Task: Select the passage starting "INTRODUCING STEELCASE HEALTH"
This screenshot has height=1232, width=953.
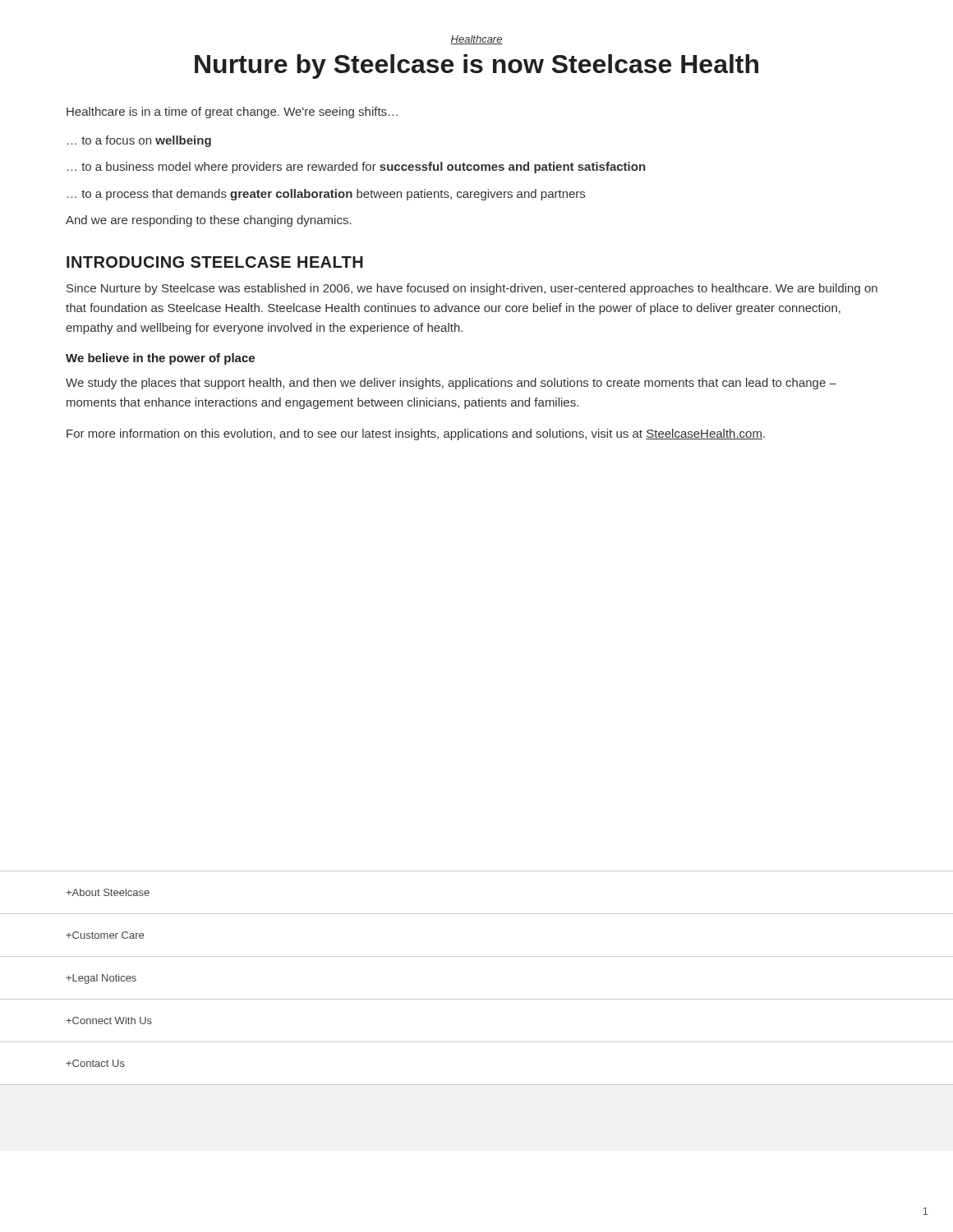Action: coord(215,262)
